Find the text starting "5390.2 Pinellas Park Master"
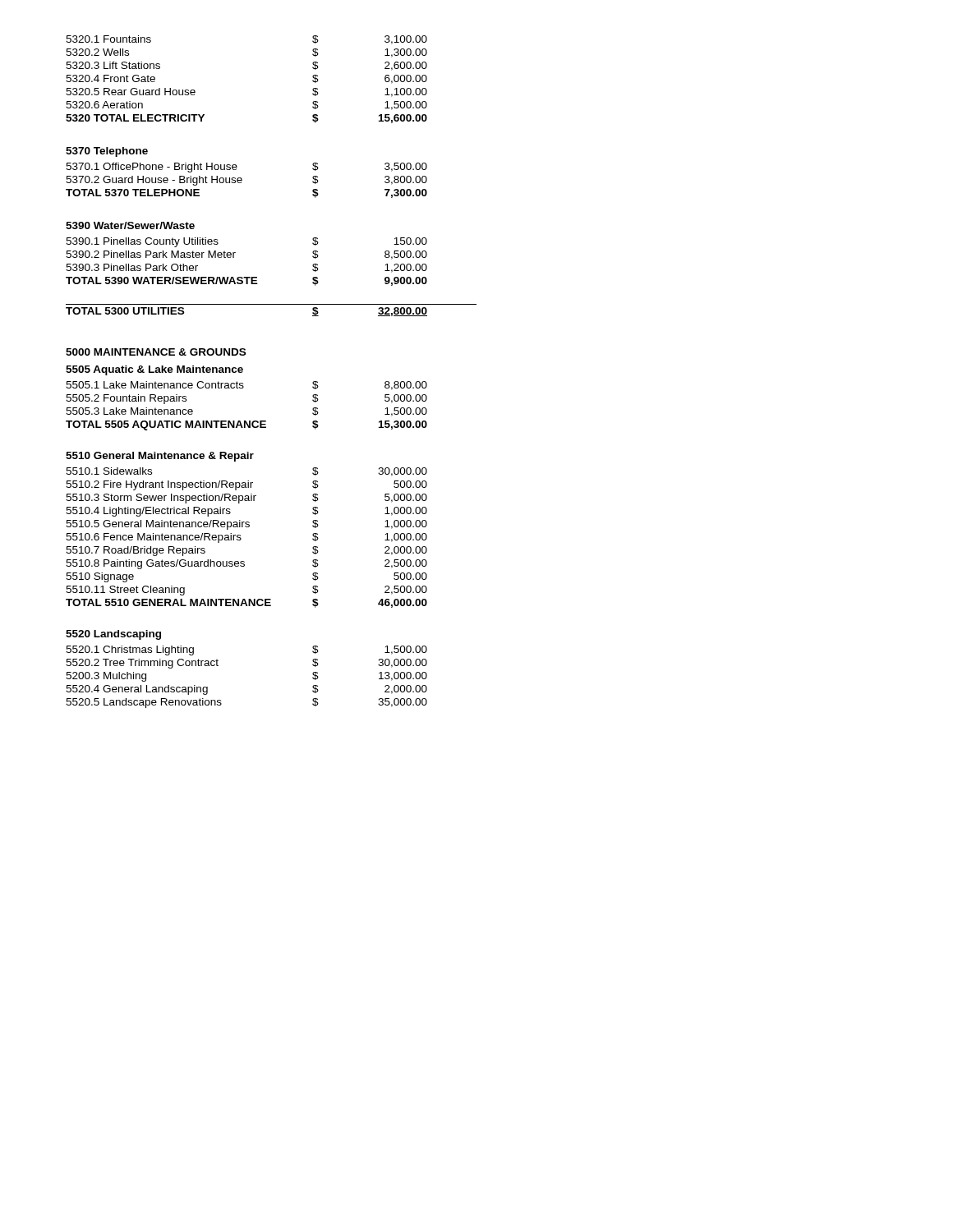Screen dimensions: 1232x953 tap(246, 254)
